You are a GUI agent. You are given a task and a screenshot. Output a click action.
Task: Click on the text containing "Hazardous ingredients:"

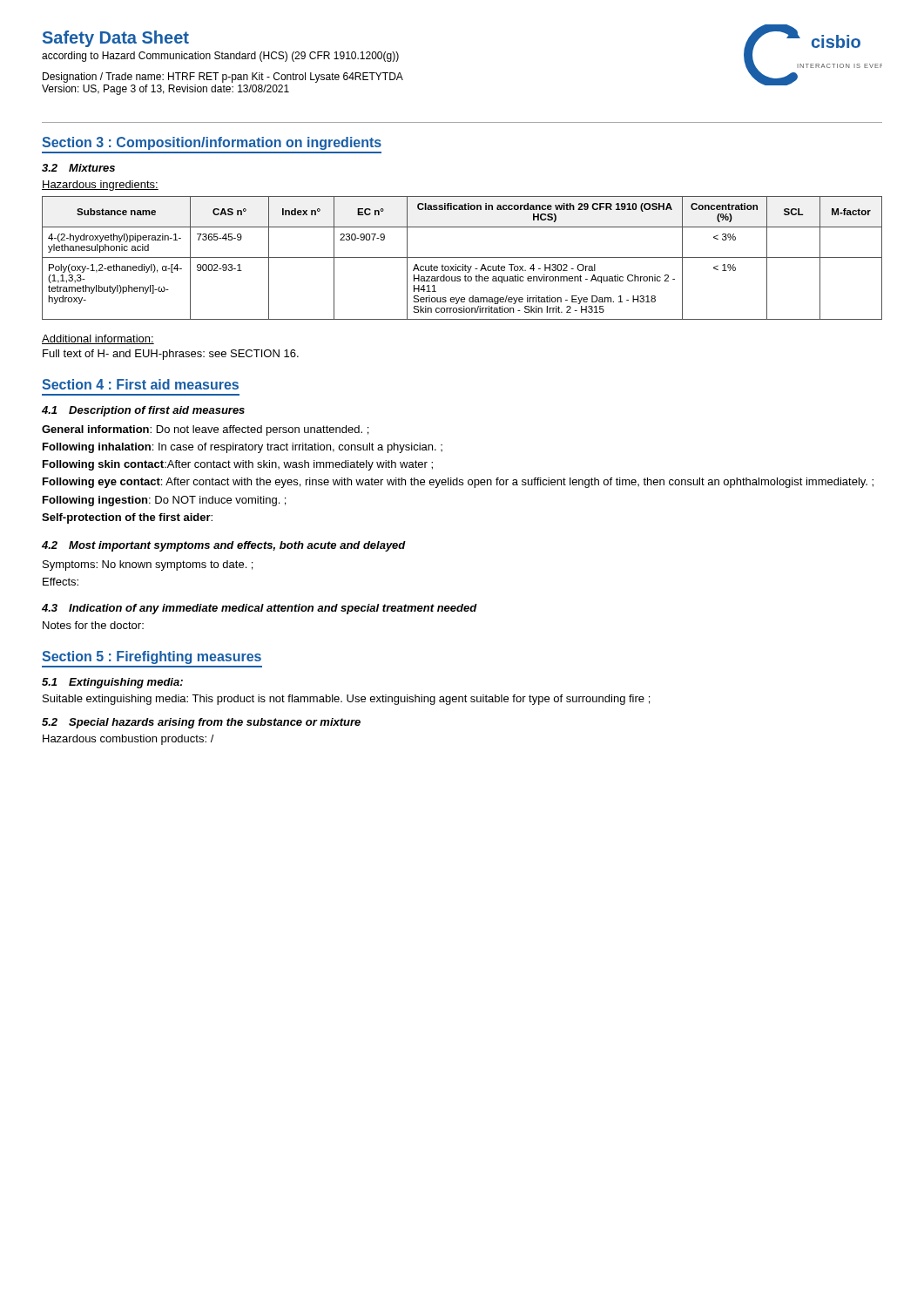[x=100, y=184]
